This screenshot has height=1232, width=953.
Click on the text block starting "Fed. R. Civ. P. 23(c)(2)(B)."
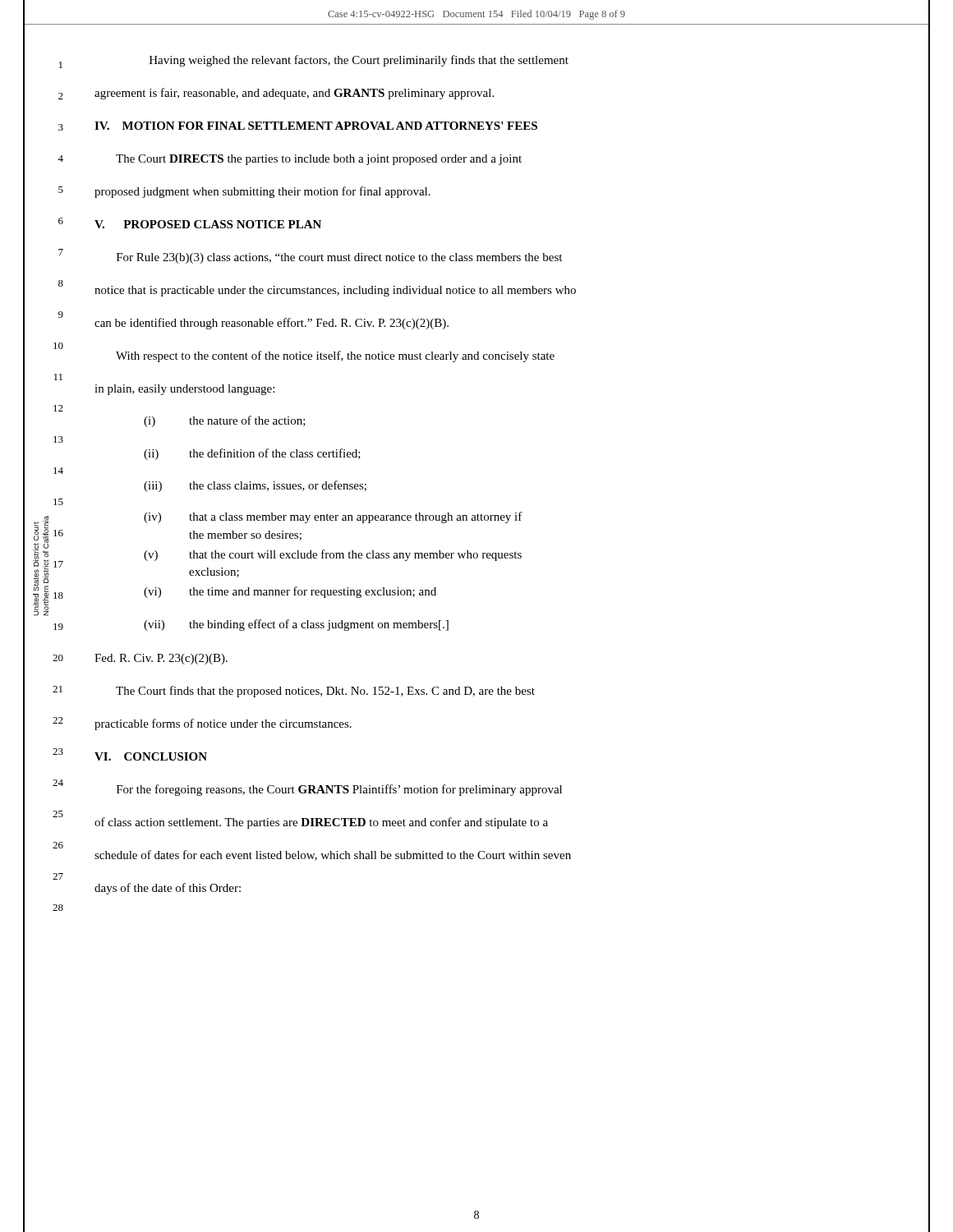coord(161,658)
